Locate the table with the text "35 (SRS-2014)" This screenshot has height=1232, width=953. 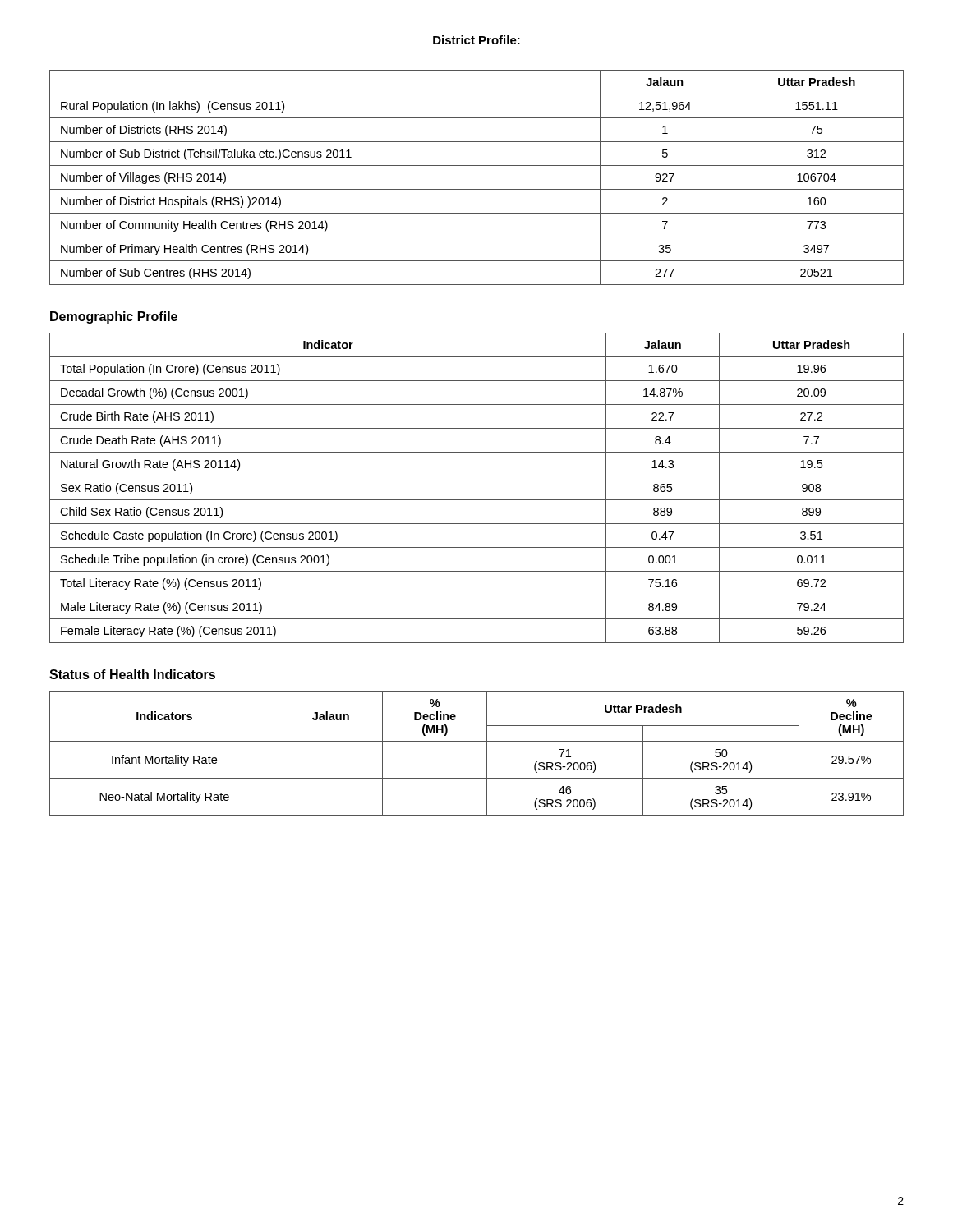pyautogui.click(x=476, y=753)
